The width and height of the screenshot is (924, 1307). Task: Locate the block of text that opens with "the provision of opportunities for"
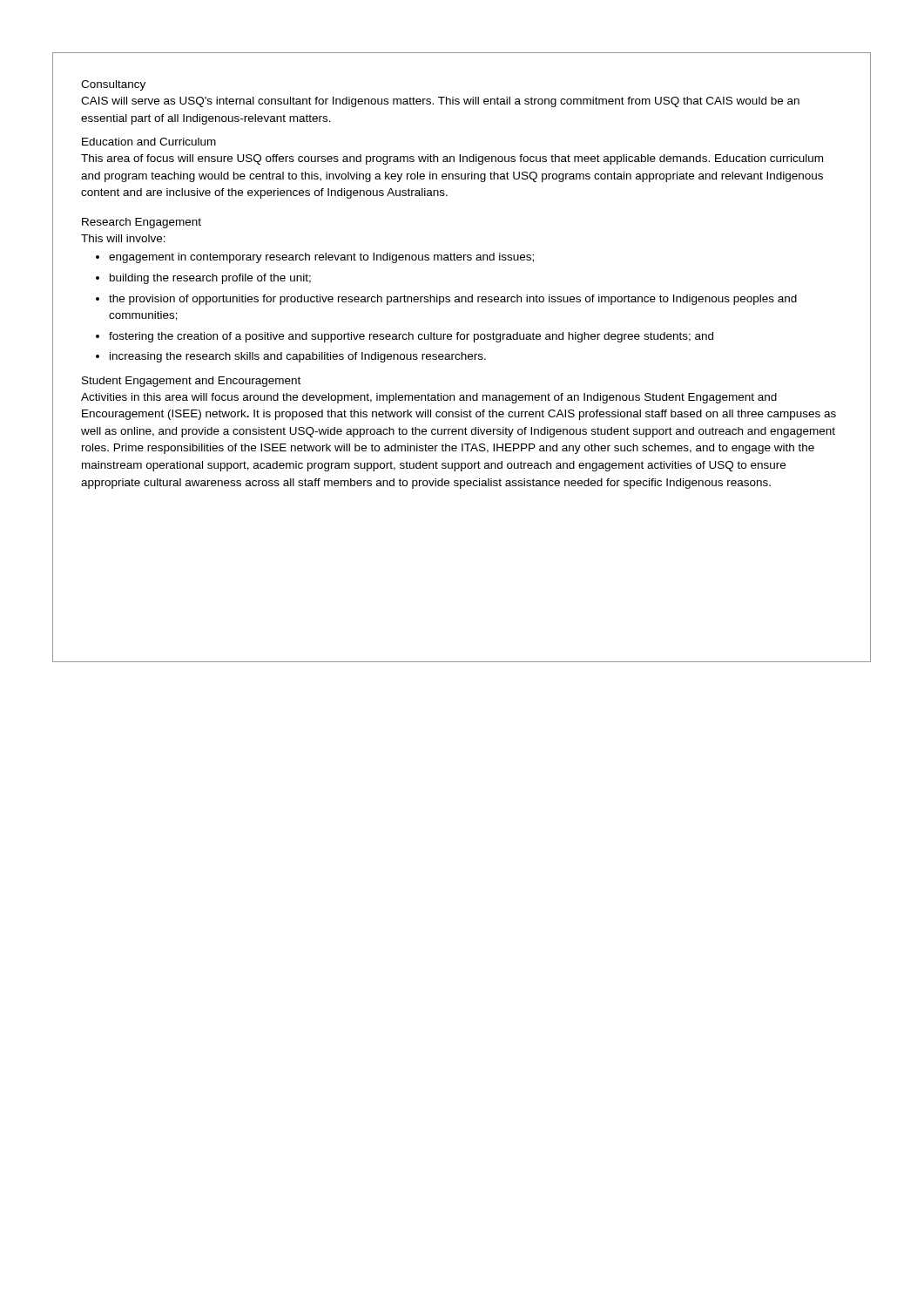pos(453,306)
